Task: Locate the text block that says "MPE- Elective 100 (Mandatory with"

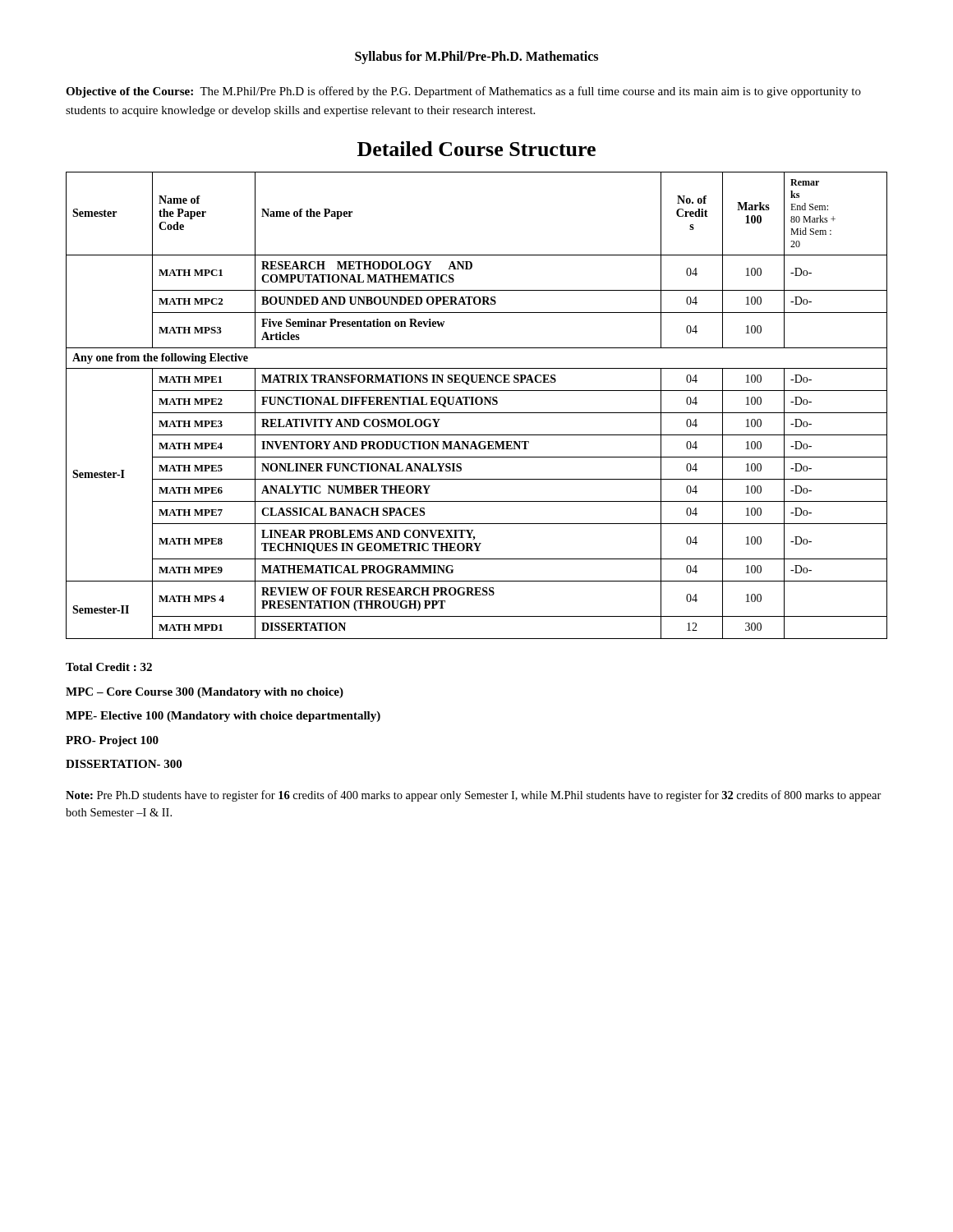Action: tap(223, 715)
